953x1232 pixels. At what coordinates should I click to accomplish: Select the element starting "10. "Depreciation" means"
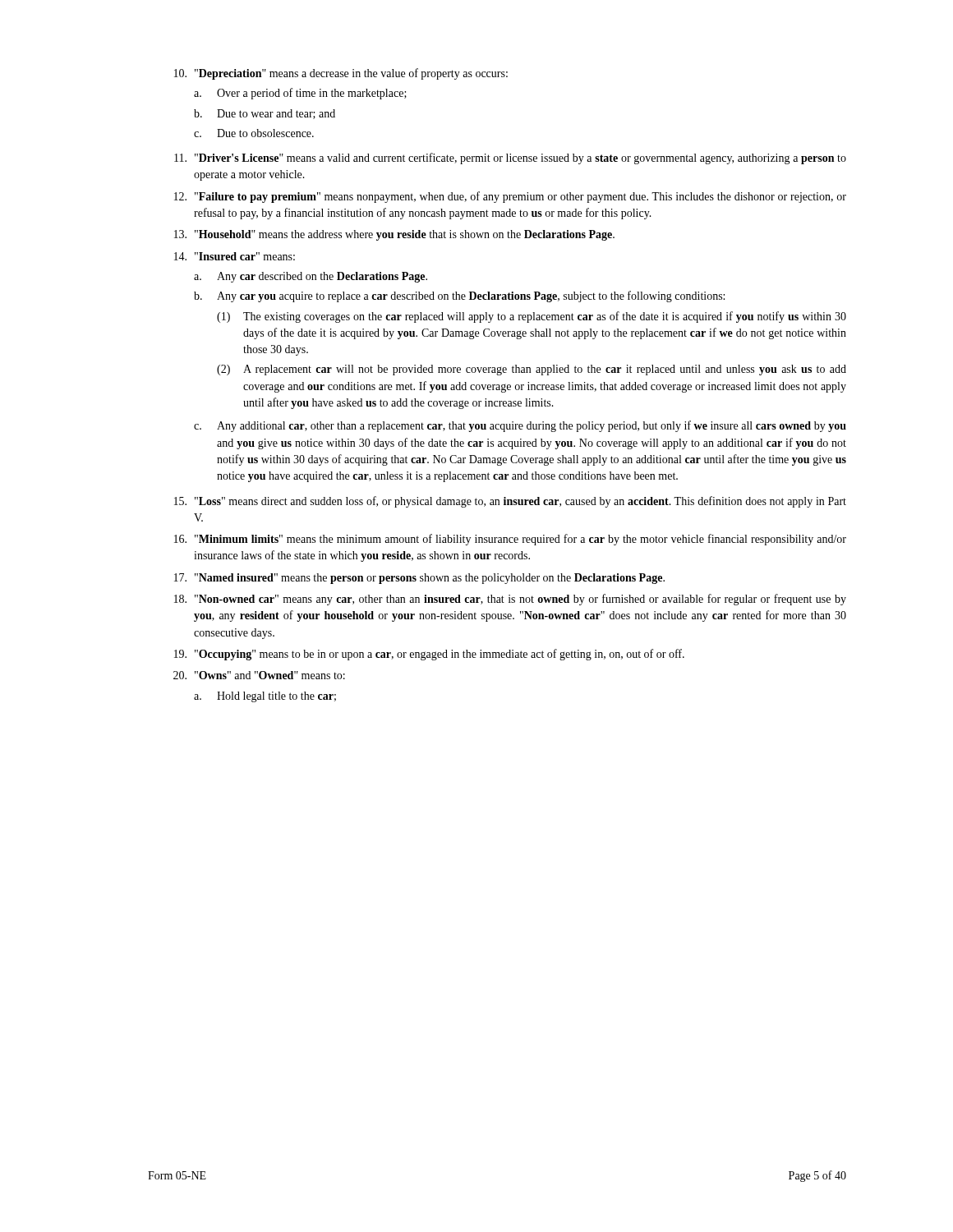[x=341, y=74]
